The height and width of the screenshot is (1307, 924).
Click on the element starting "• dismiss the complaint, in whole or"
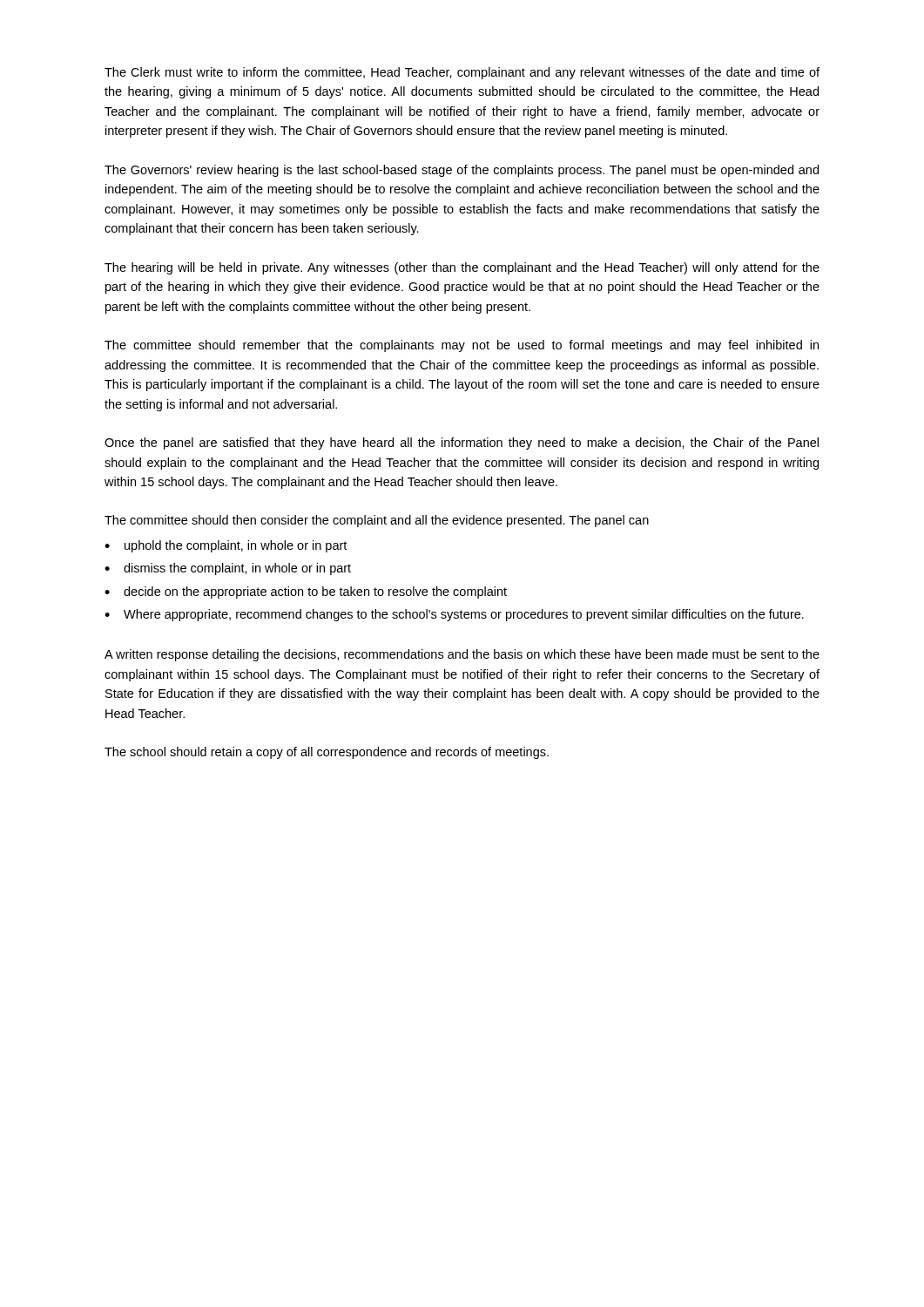pos(228,569)
